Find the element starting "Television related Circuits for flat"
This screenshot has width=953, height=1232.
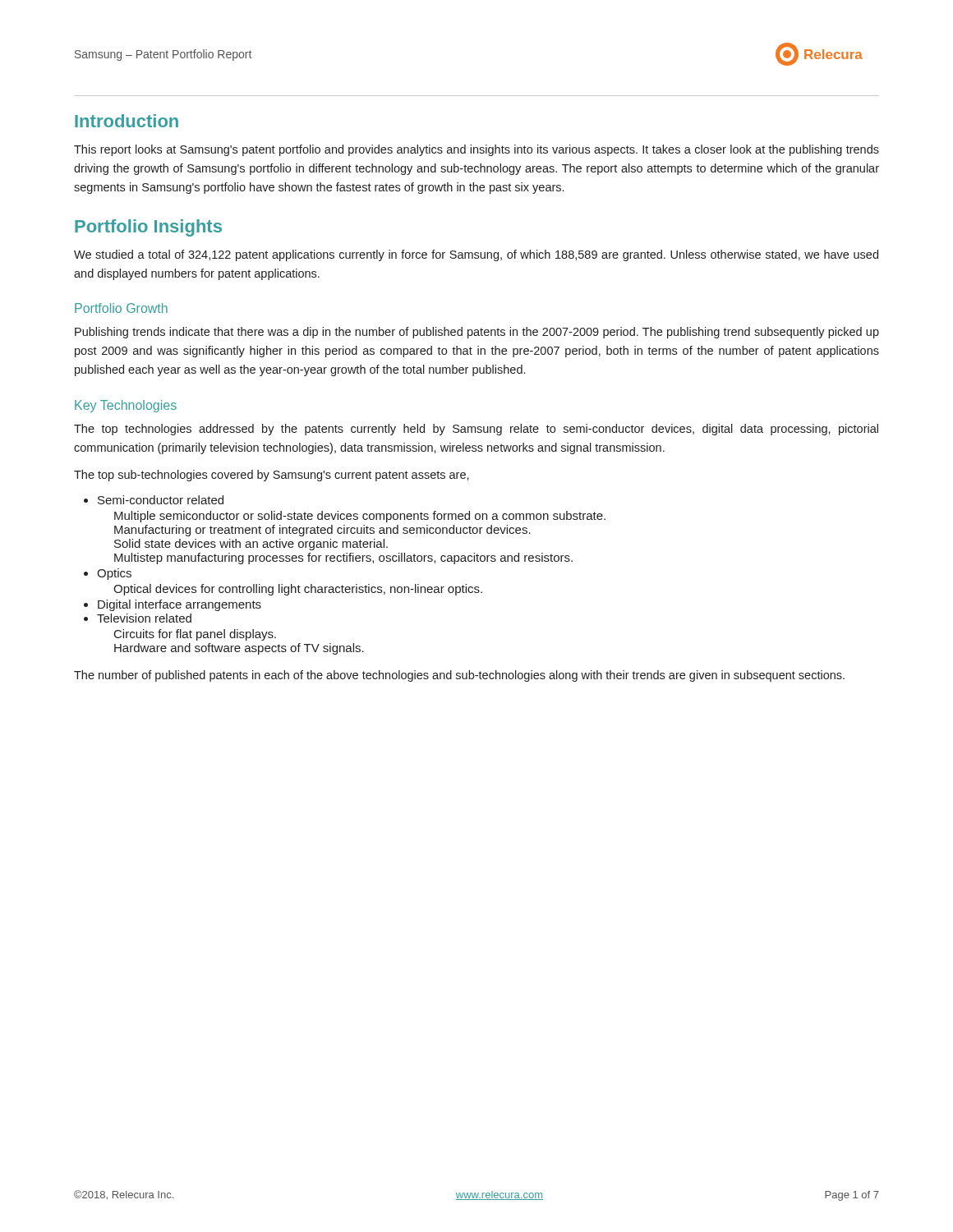(x=144, y=618)
